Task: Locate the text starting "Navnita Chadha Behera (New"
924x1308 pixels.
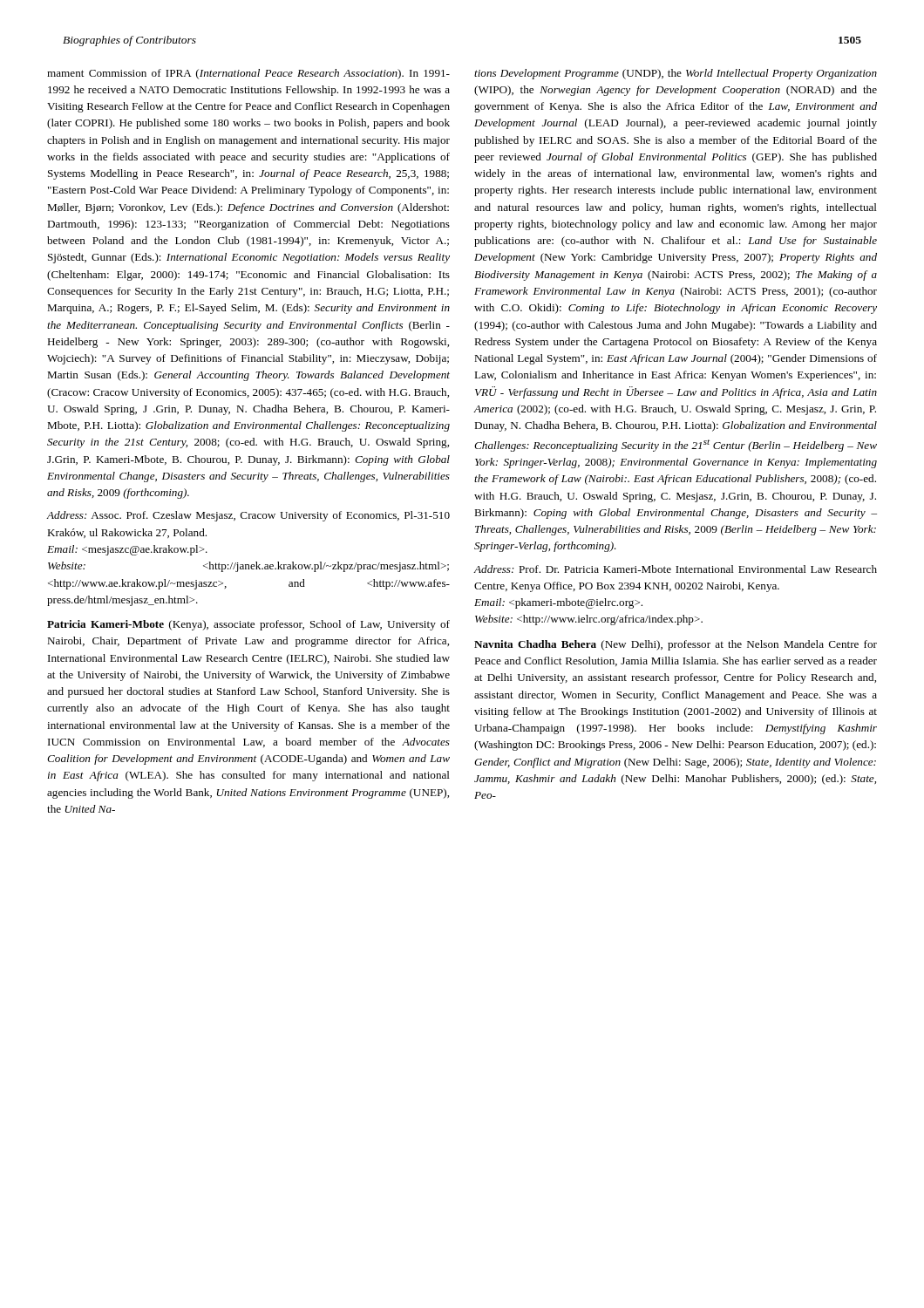Action: click(676, 719)
